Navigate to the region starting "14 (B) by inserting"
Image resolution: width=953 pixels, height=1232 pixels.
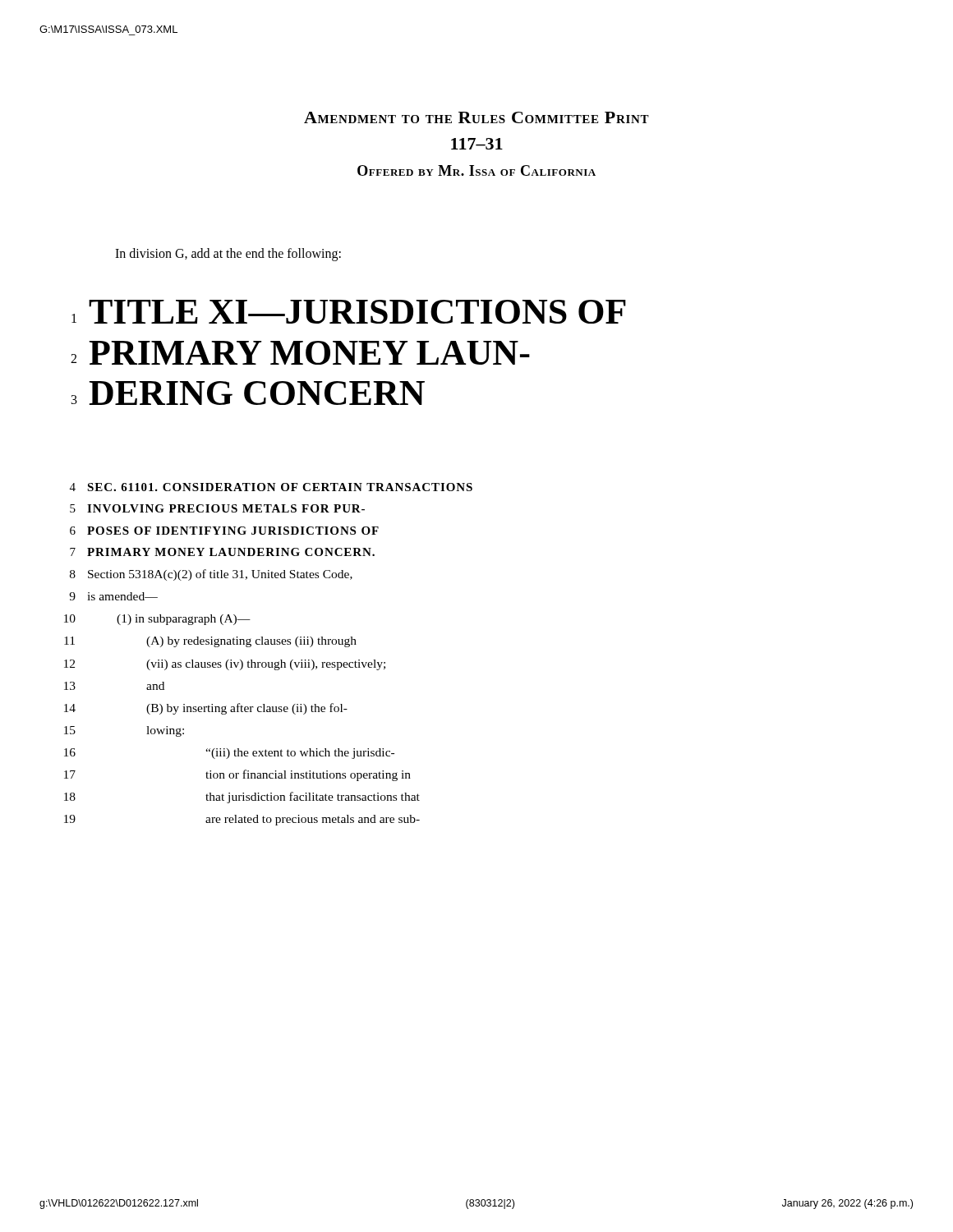point(206,709)
